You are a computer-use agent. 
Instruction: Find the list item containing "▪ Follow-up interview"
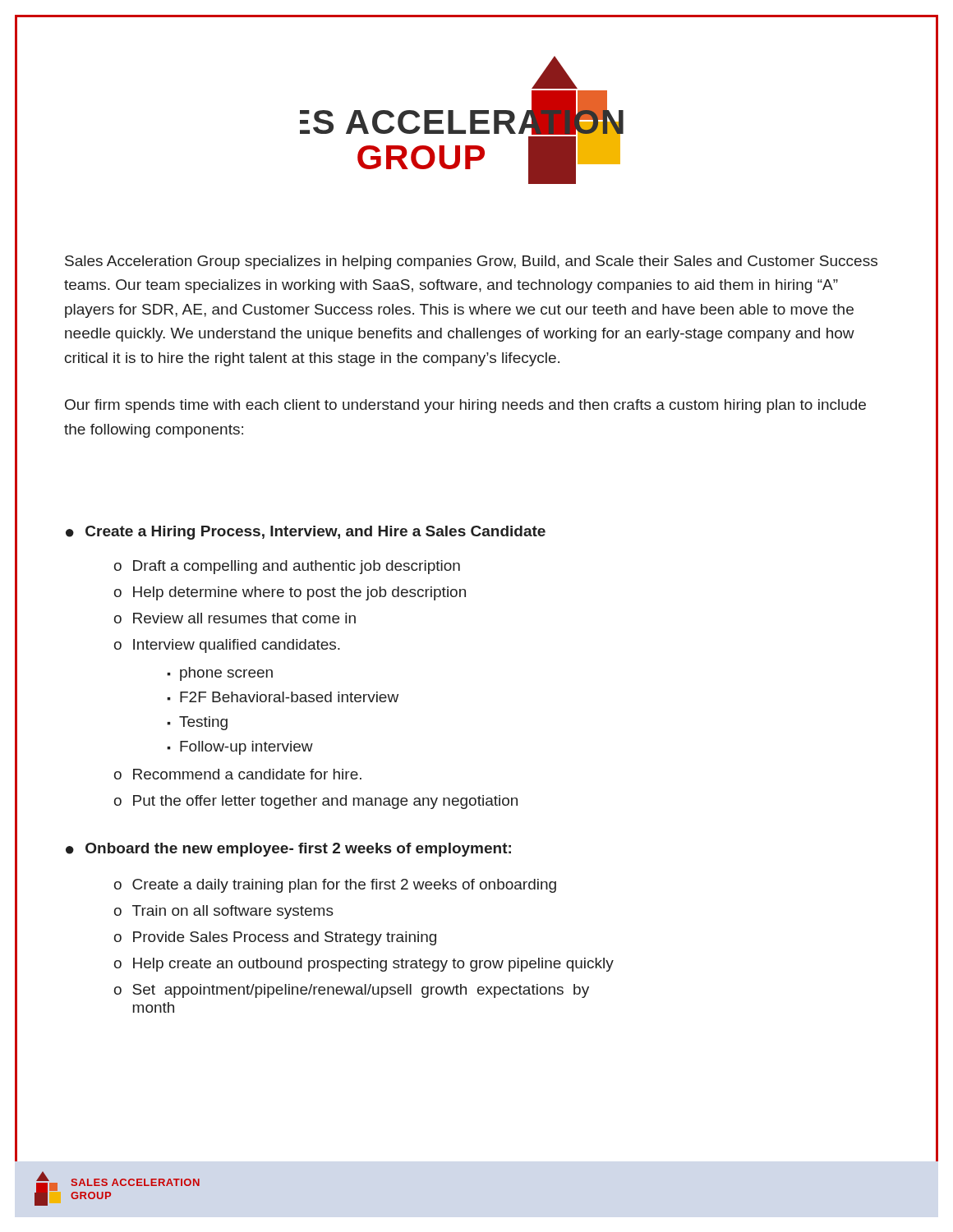point(240,747)
